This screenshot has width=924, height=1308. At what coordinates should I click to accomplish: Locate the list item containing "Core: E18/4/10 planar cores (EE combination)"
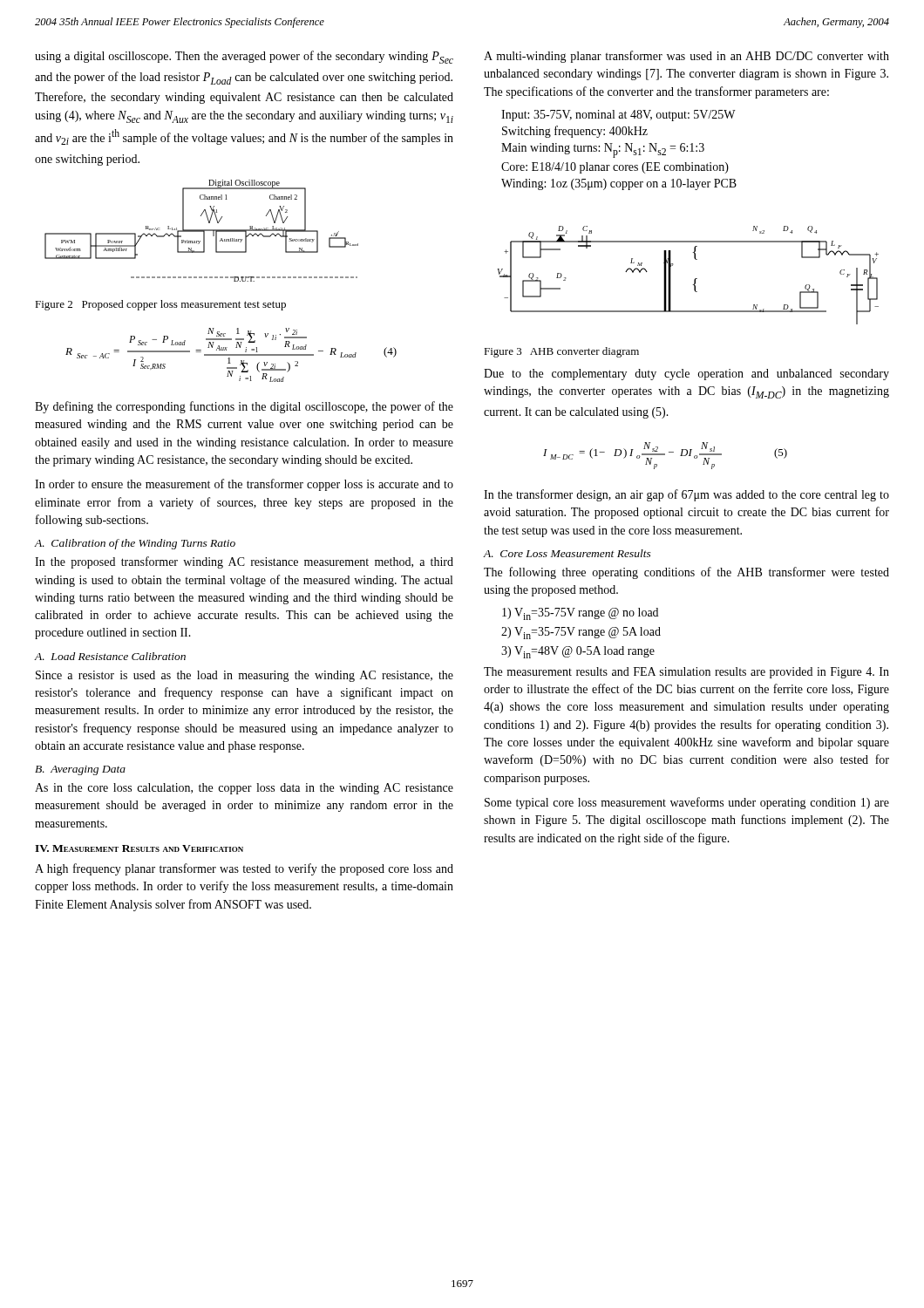[615, 167]
